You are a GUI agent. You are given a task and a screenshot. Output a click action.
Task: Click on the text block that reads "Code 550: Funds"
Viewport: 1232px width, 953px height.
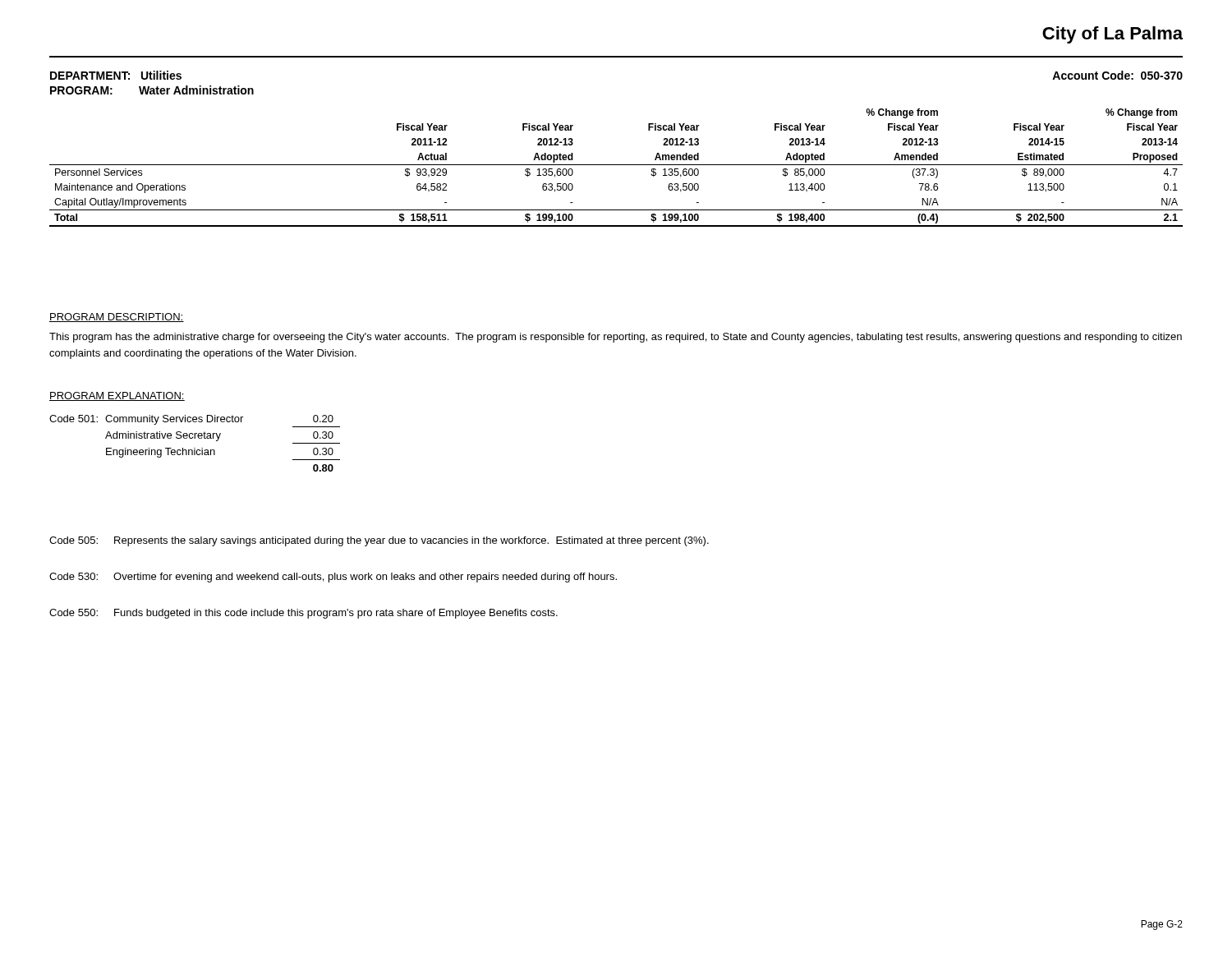(x=304, y=612)
